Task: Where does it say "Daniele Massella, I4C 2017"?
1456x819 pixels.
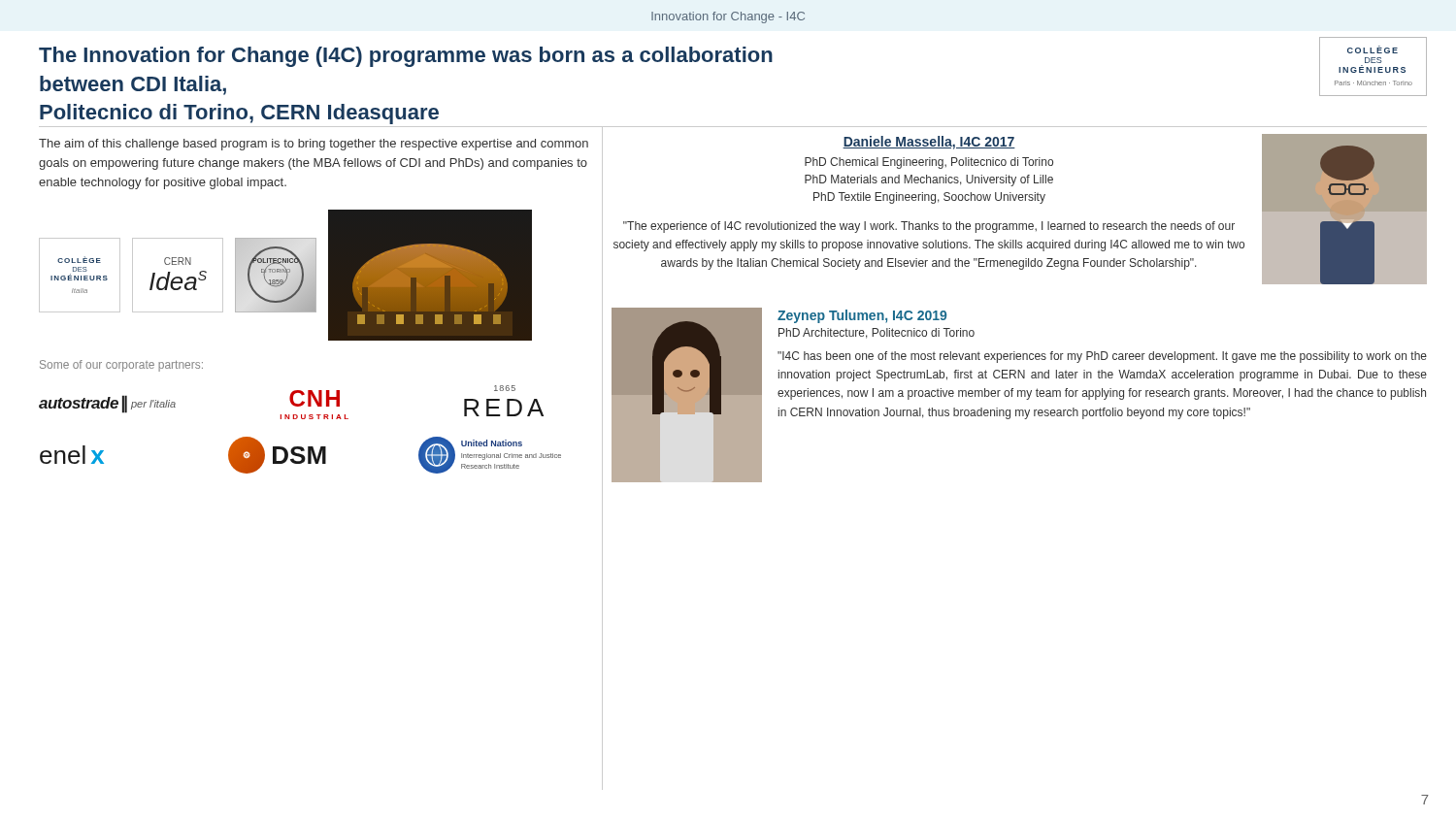Action: click(x=929, y=142)
